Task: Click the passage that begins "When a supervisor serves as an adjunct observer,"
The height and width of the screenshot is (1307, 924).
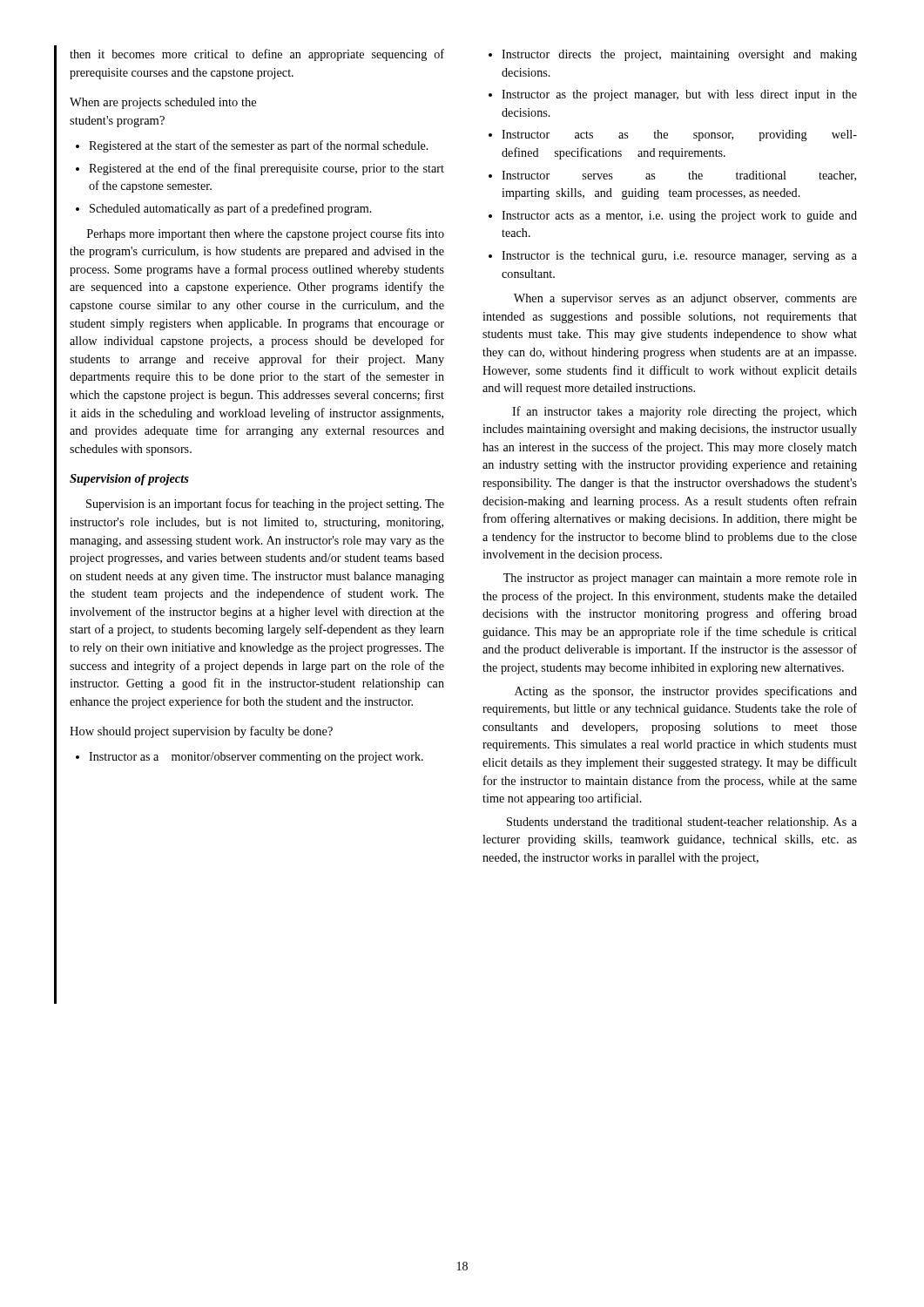Action: (x=670, y=343)
